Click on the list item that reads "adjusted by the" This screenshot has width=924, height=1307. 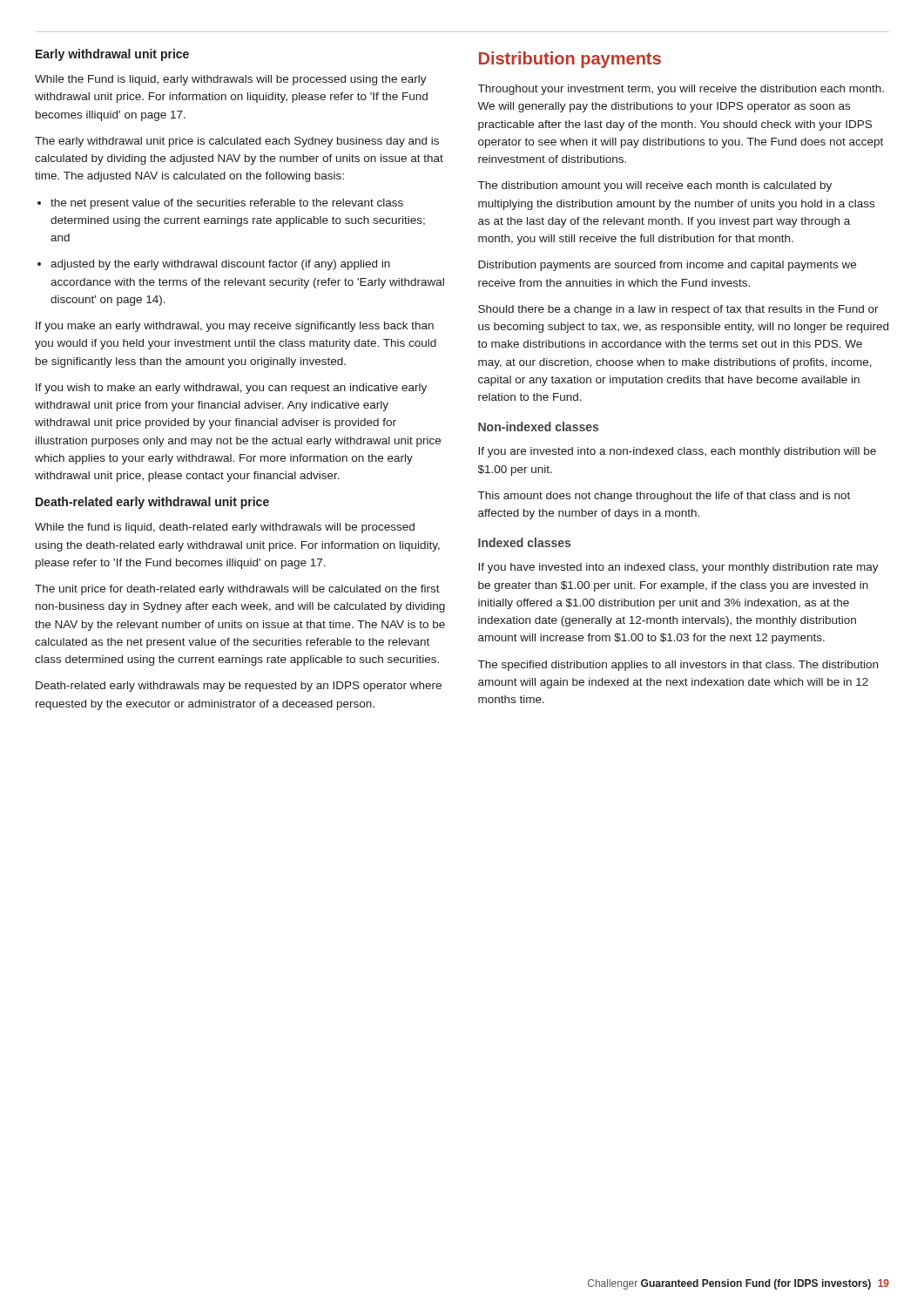click(x=241, y=282)
